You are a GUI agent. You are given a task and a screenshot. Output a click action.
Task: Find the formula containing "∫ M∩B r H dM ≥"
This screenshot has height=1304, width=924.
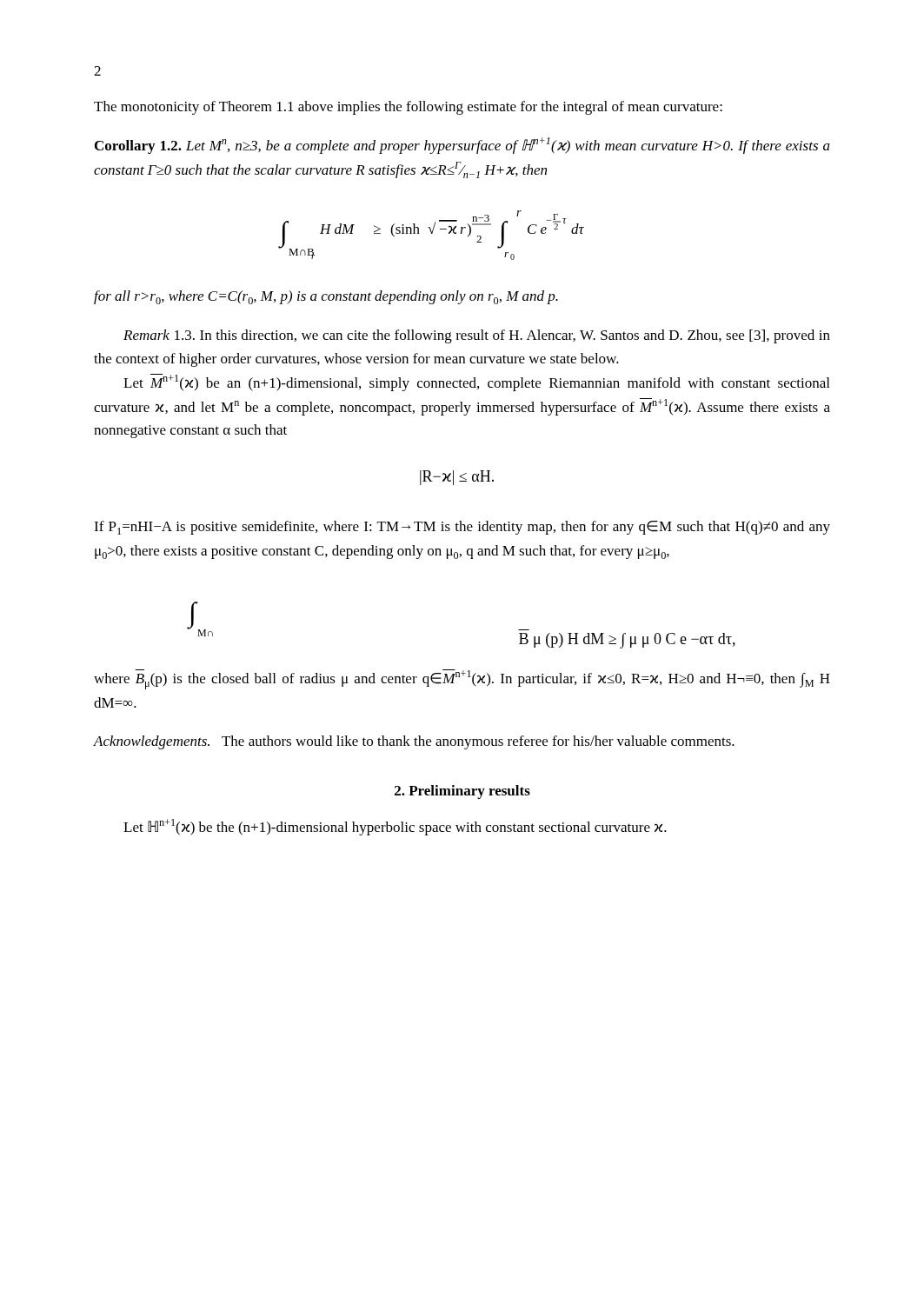(x=462, y=232)
